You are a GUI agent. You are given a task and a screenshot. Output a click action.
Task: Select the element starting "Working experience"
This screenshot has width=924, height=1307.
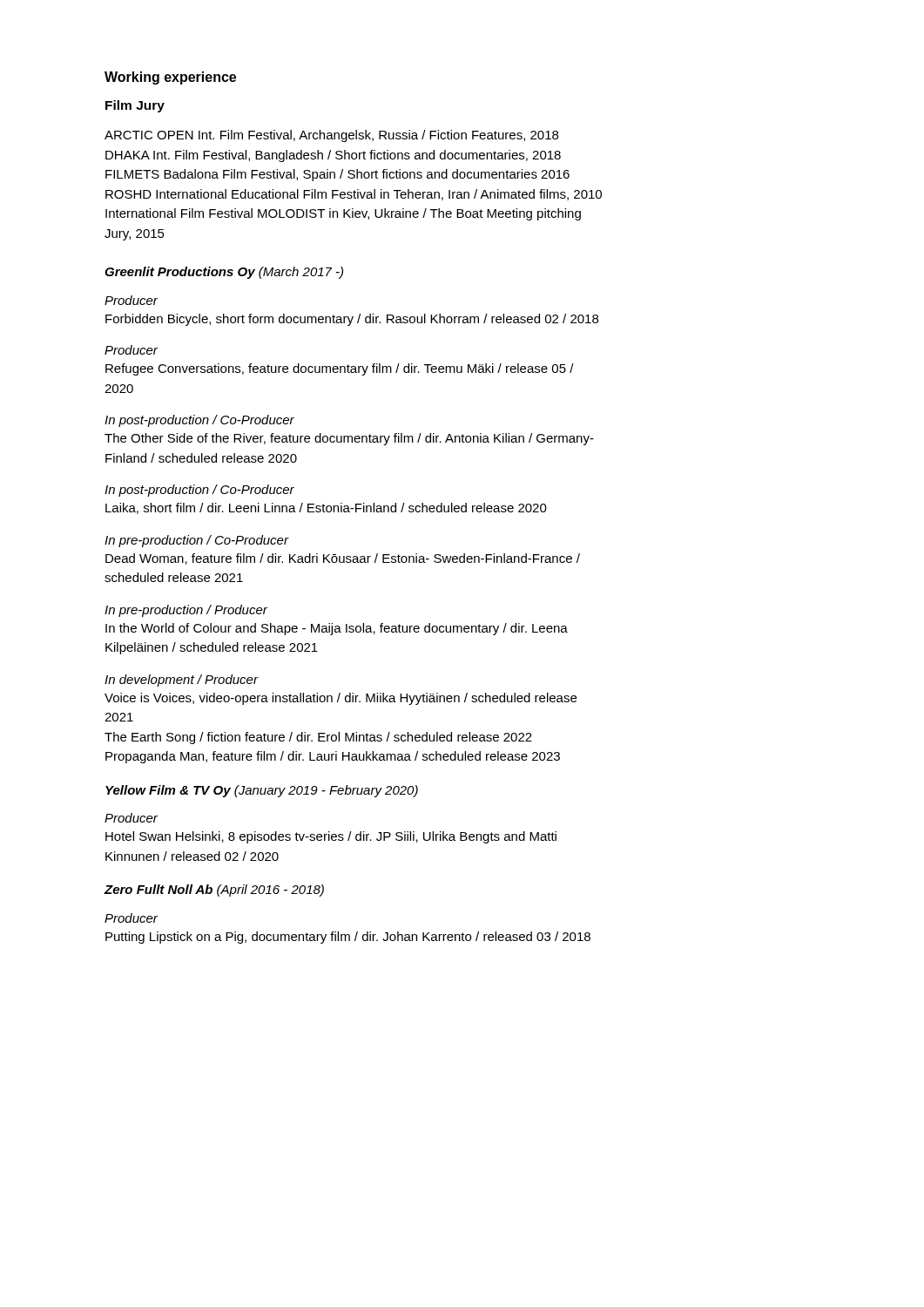(x=171, y=77)
